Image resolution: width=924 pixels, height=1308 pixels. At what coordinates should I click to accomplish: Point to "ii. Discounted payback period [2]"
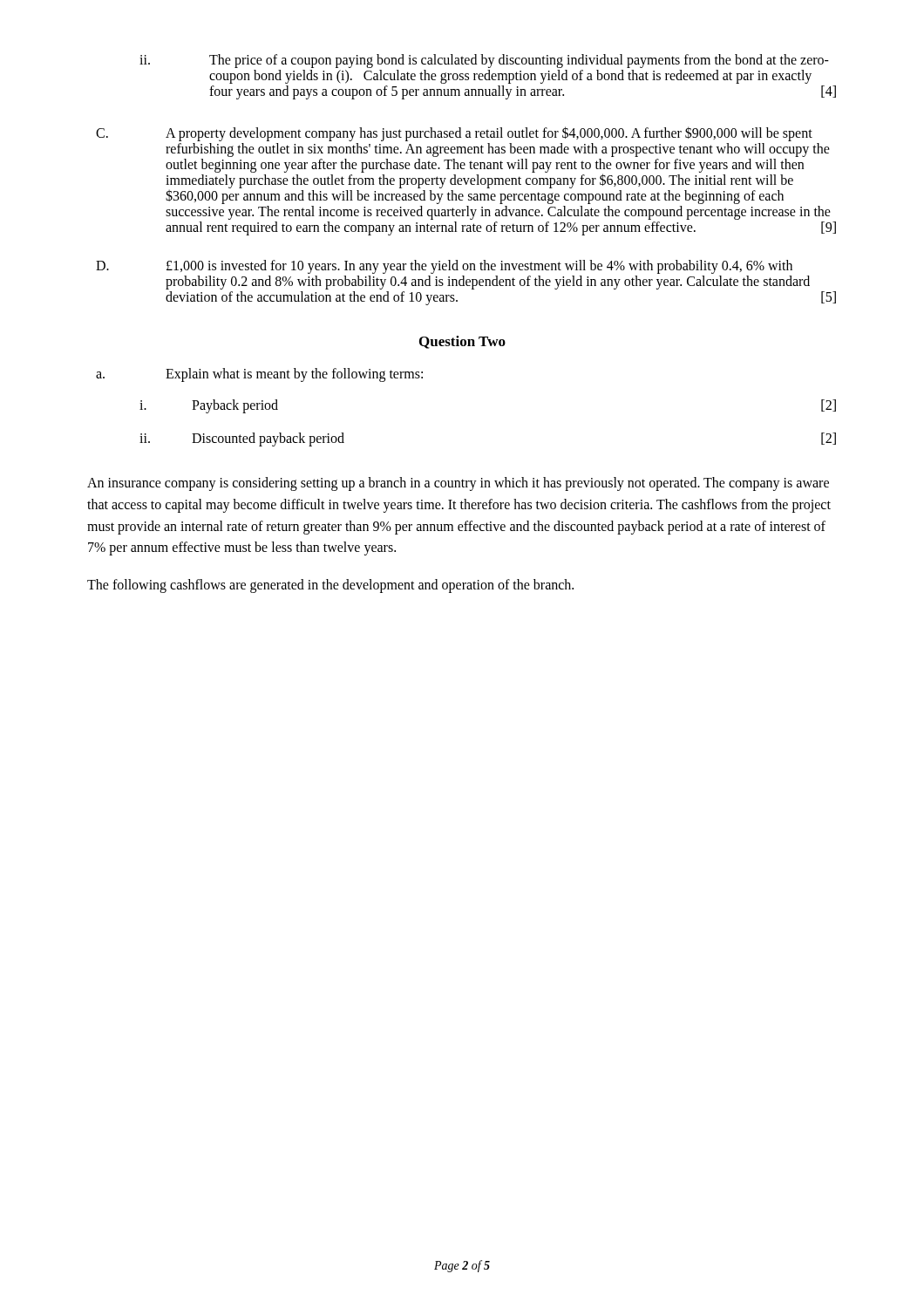pyautogui.click(x=281, y=439)
